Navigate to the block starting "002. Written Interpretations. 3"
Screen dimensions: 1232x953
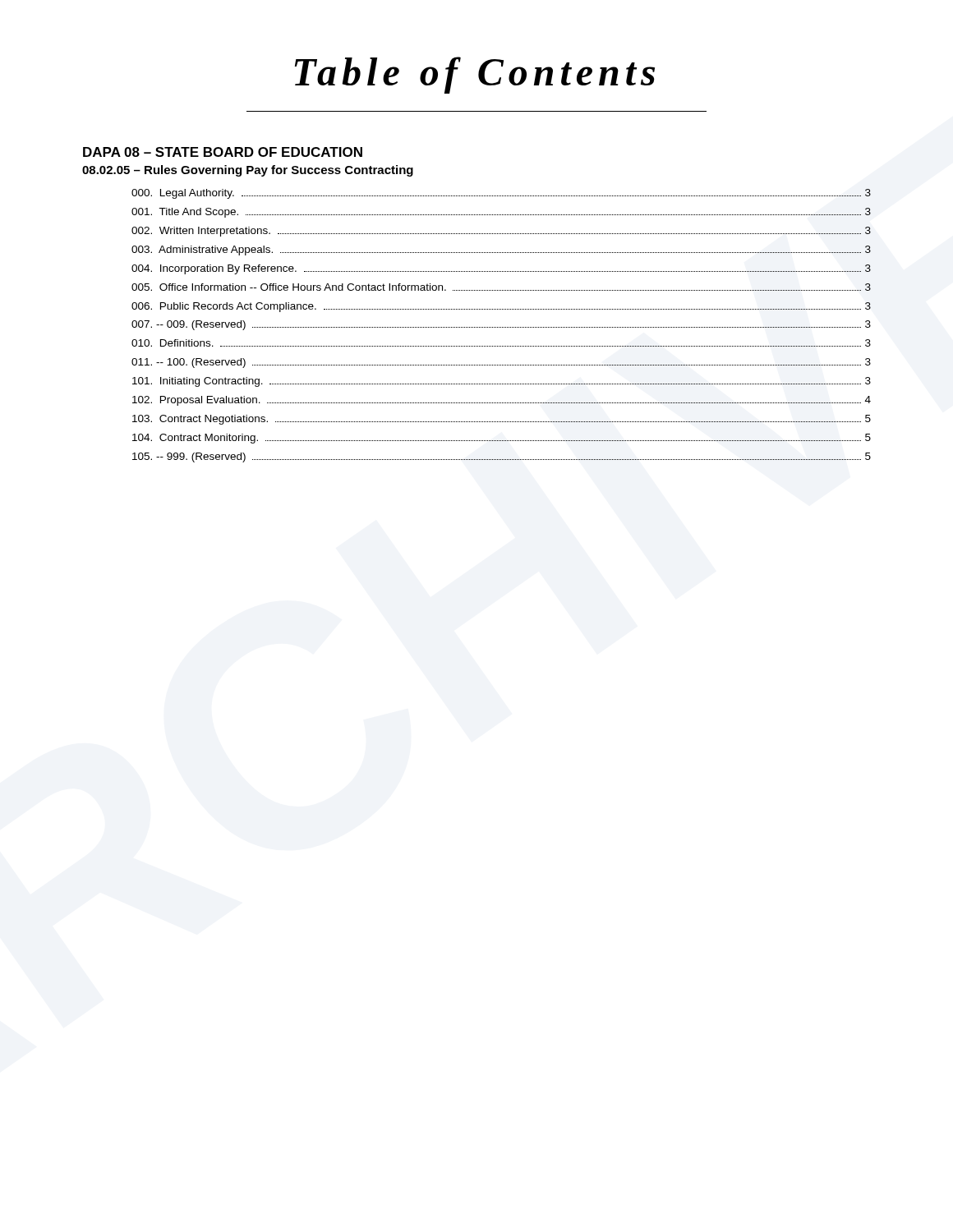(501, 231)
